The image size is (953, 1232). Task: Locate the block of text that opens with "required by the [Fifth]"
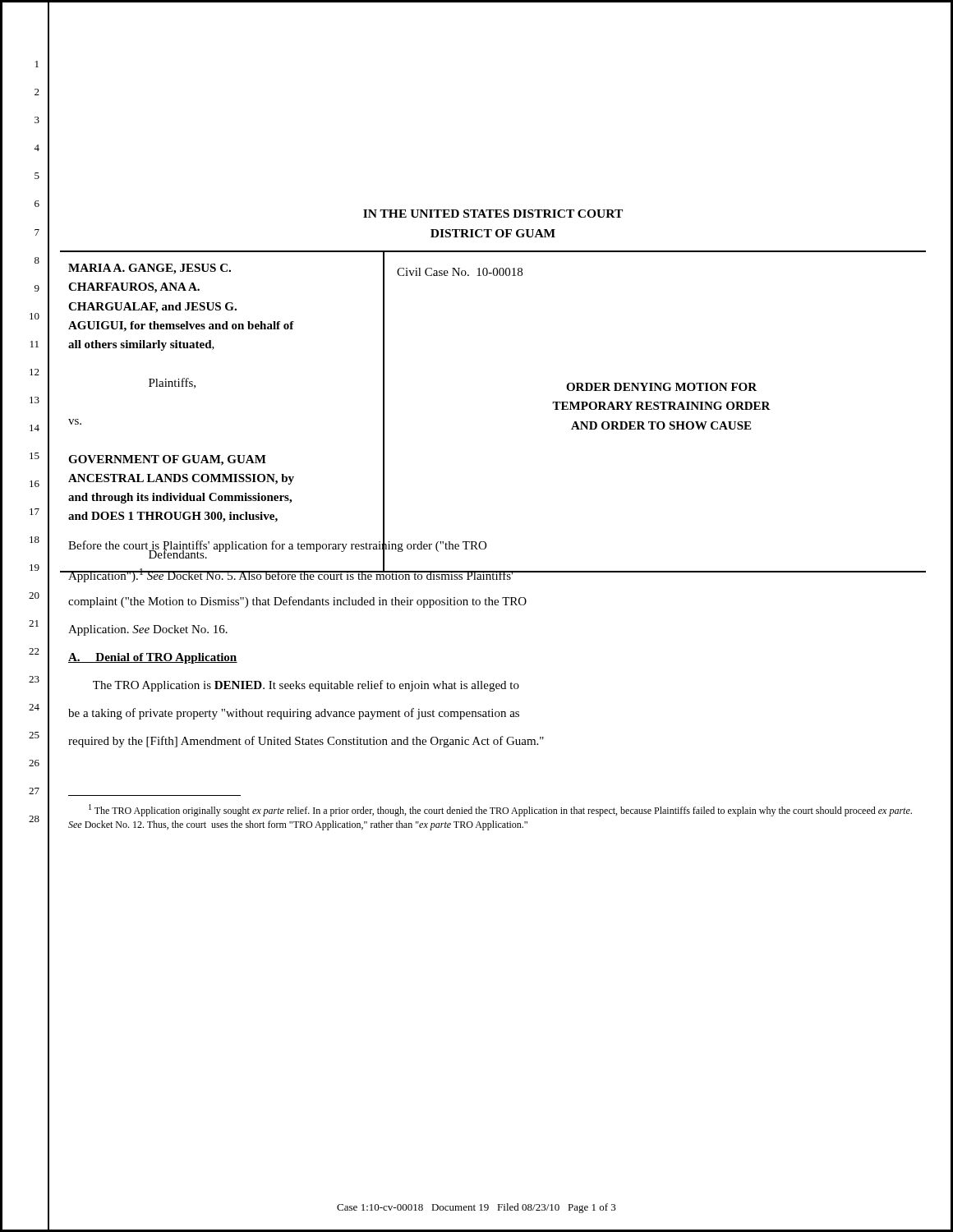pos(306,741)
